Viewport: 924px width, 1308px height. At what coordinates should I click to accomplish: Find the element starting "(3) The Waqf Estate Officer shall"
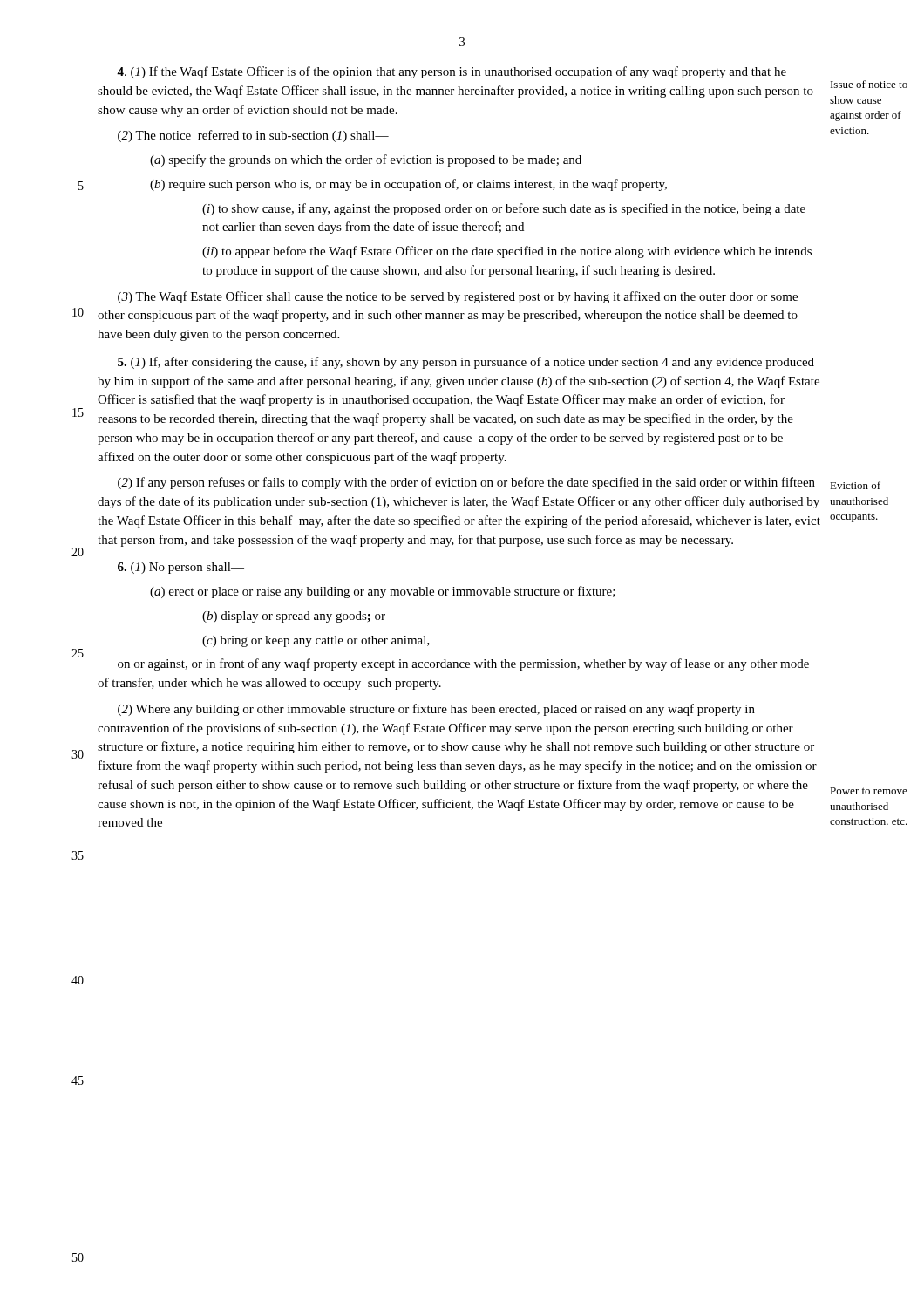[448, 315]
